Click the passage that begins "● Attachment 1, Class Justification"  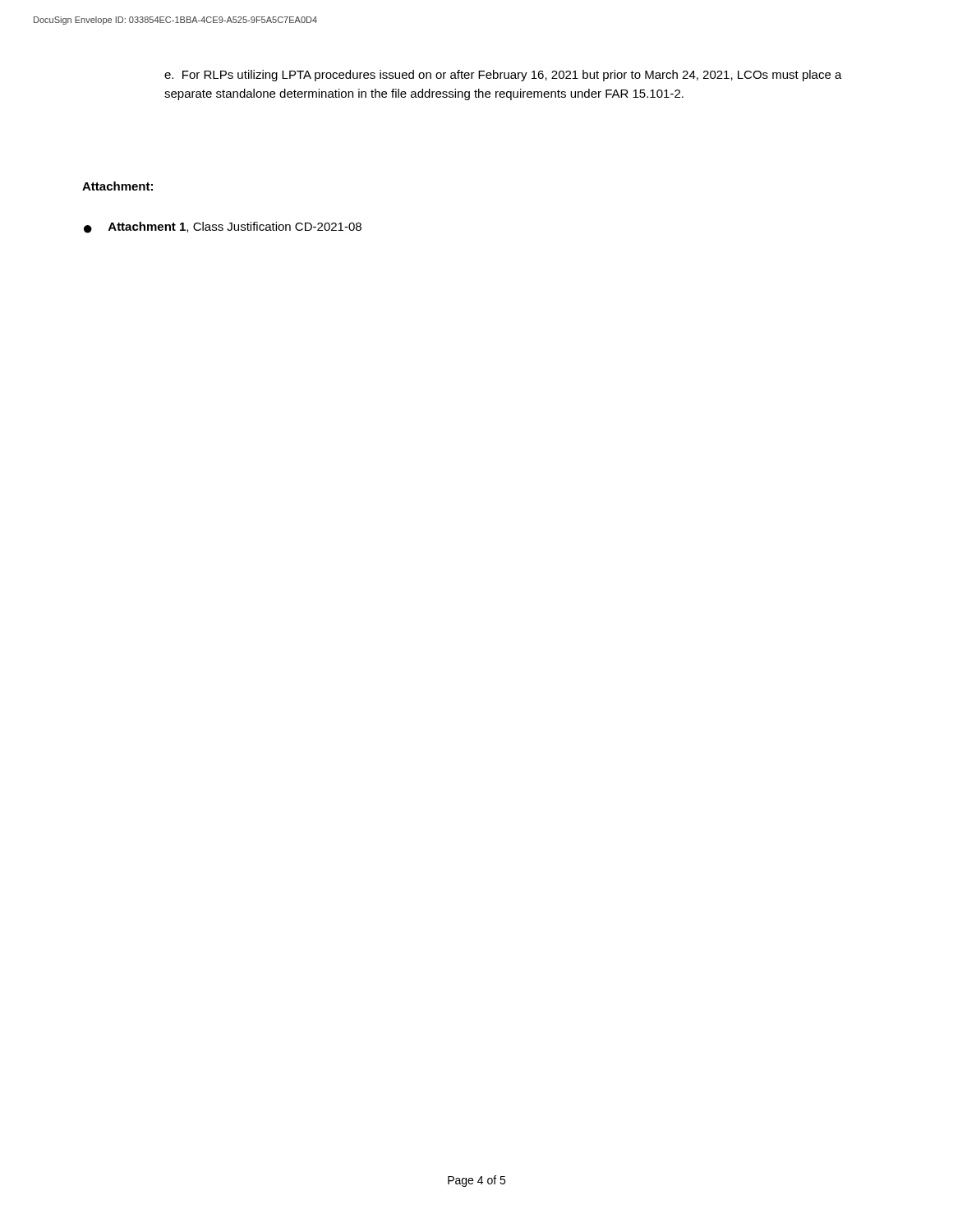pyautogui.click(x=222, y=230)
